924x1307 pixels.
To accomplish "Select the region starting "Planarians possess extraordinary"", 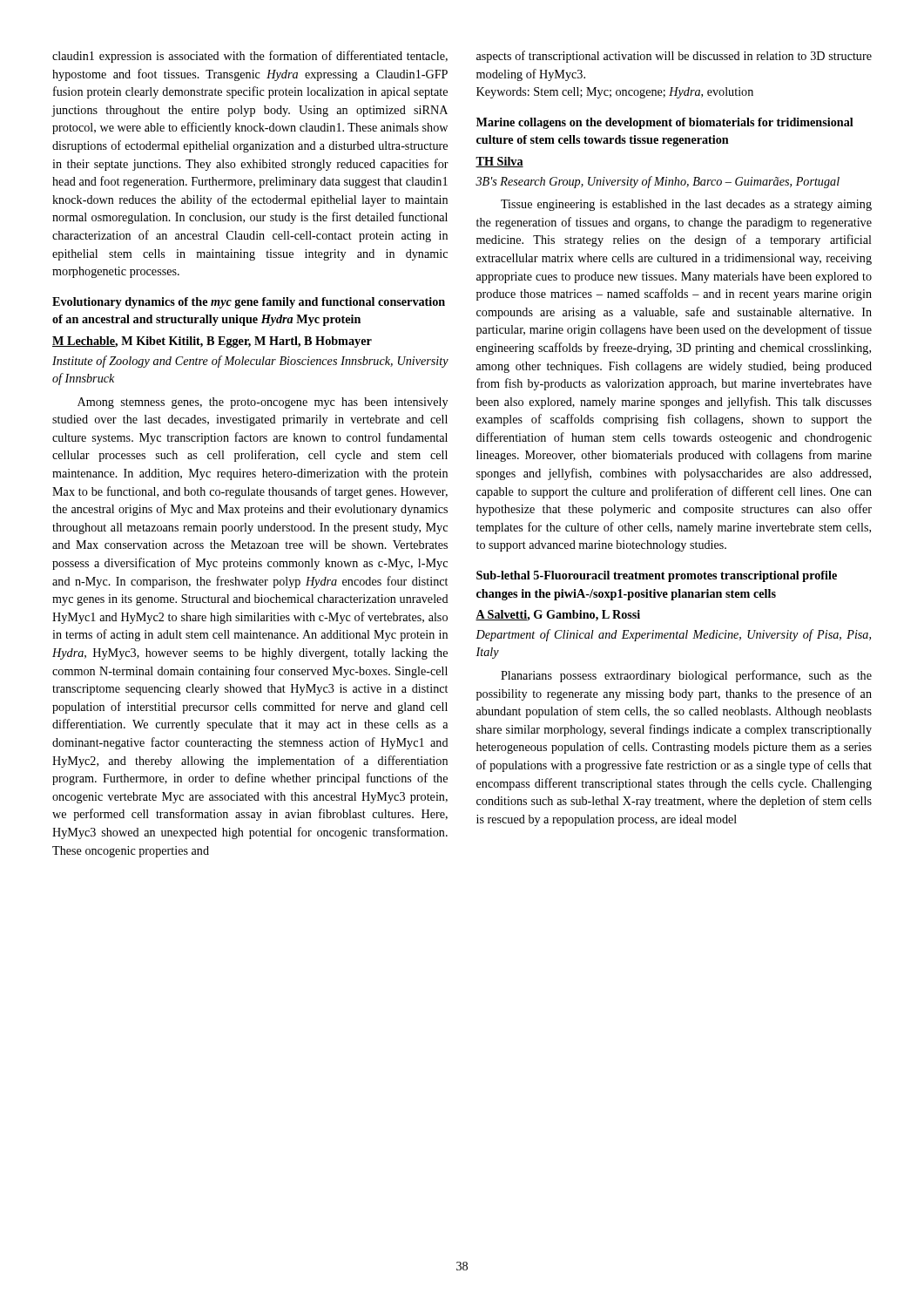I will pyautogui.click(x=674, y=747).
